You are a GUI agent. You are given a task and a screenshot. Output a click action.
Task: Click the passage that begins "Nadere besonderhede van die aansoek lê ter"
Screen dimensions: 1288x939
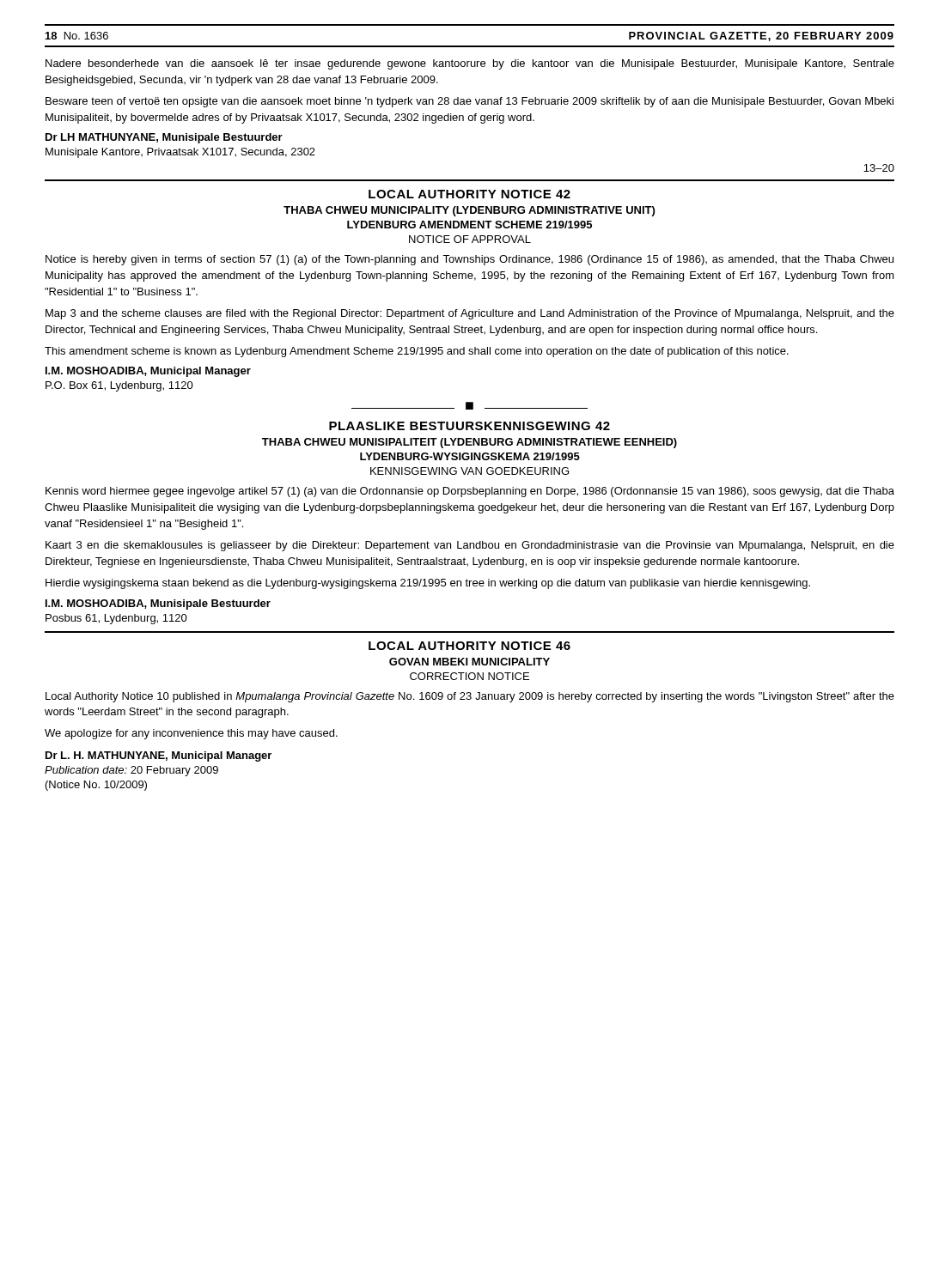[x=470, y=71]
